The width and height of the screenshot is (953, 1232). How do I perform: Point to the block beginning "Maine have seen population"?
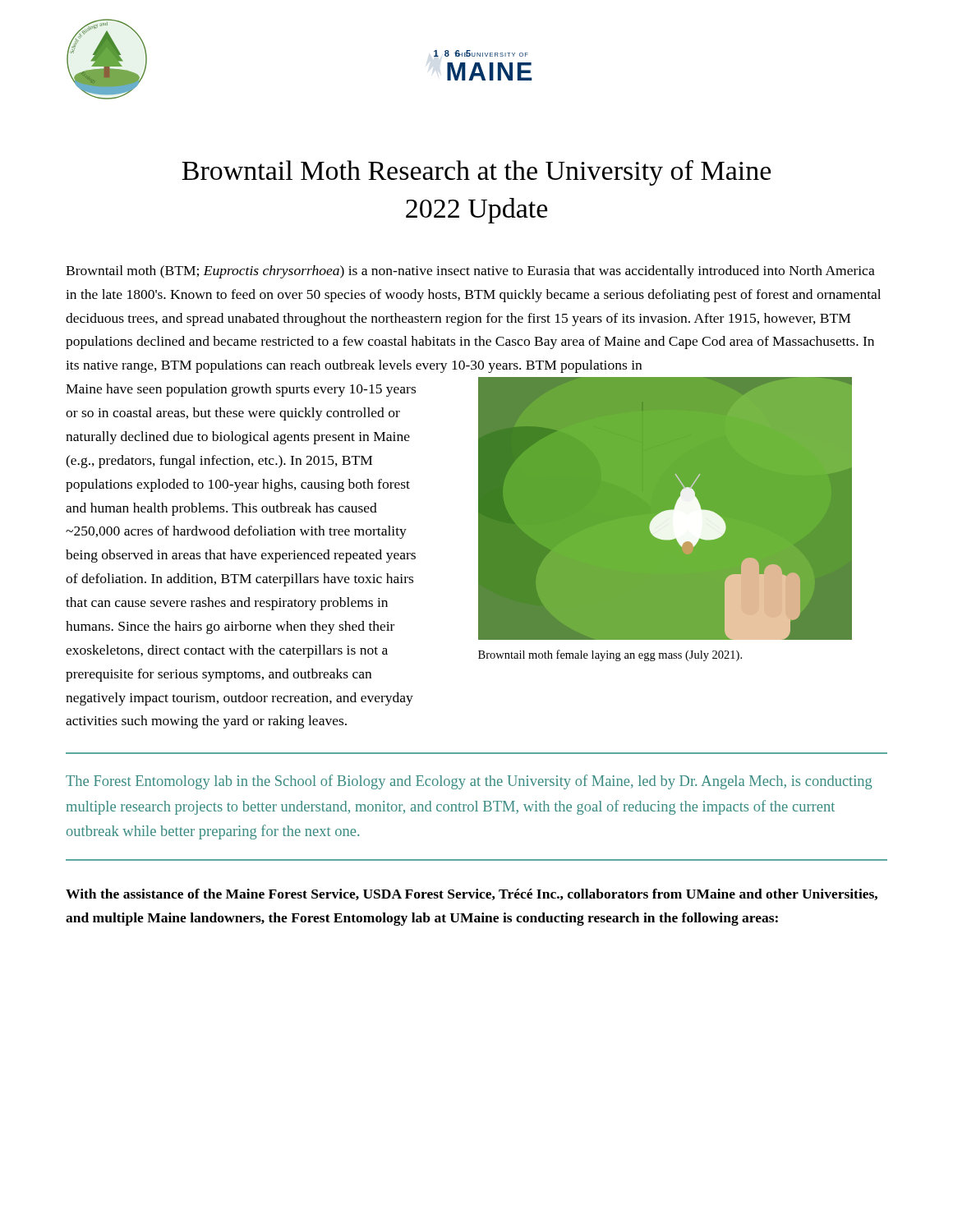(242, 555)
